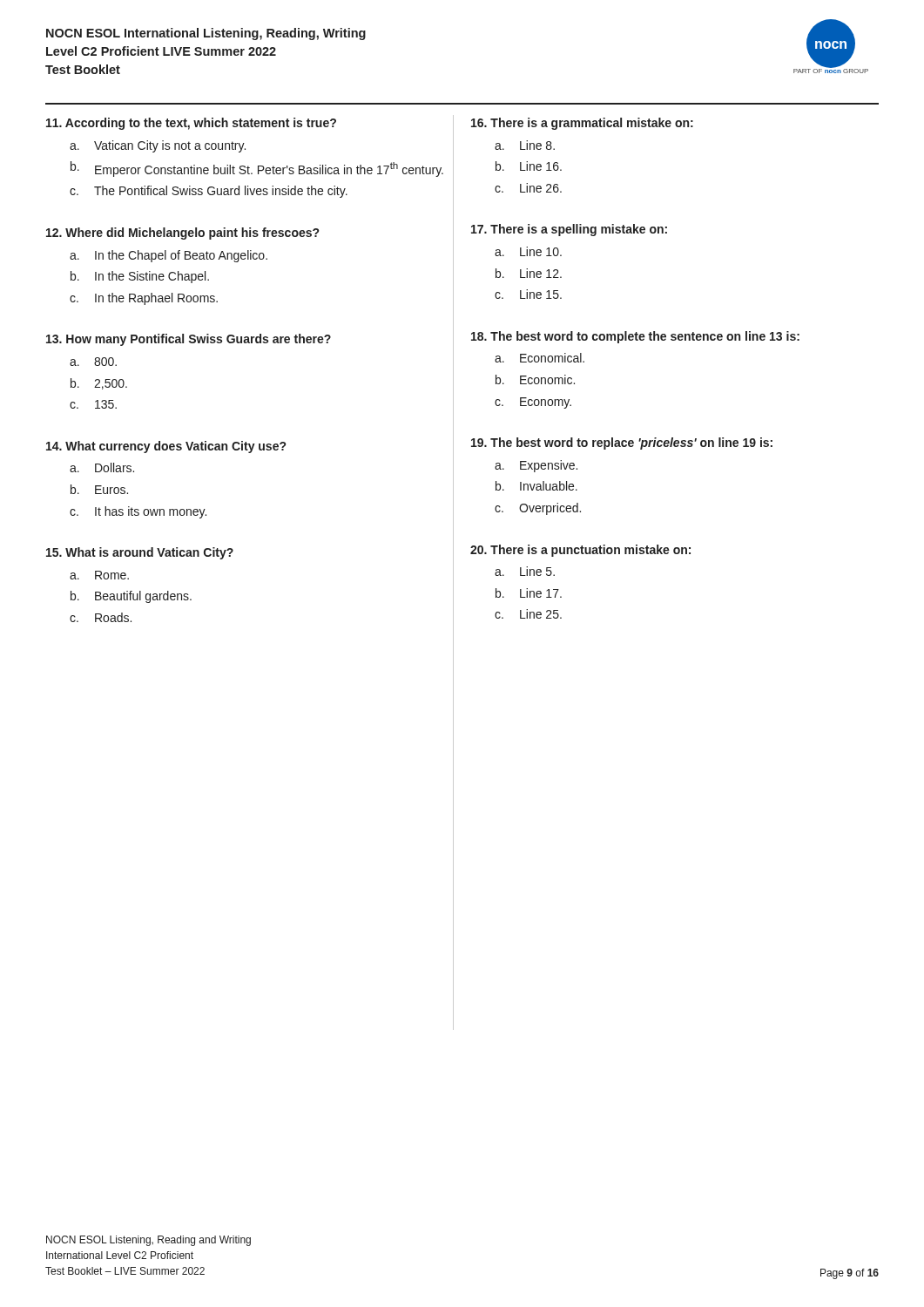
Task: Find the block on this page that starts "11. According to the text, which statement is"
Action: click(x=246, y=158)
